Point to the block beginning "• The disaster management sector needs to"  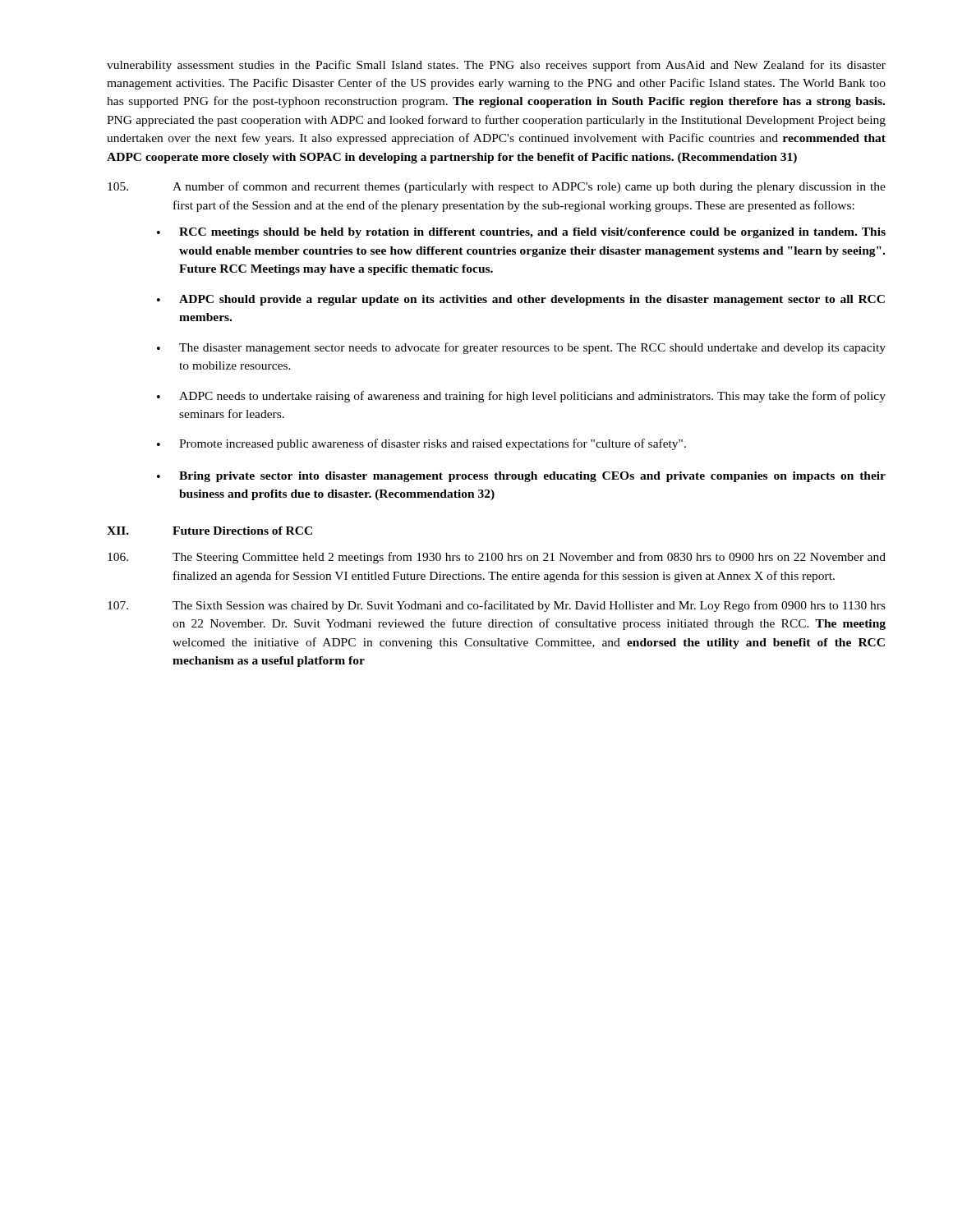click(x=521, y=357)
